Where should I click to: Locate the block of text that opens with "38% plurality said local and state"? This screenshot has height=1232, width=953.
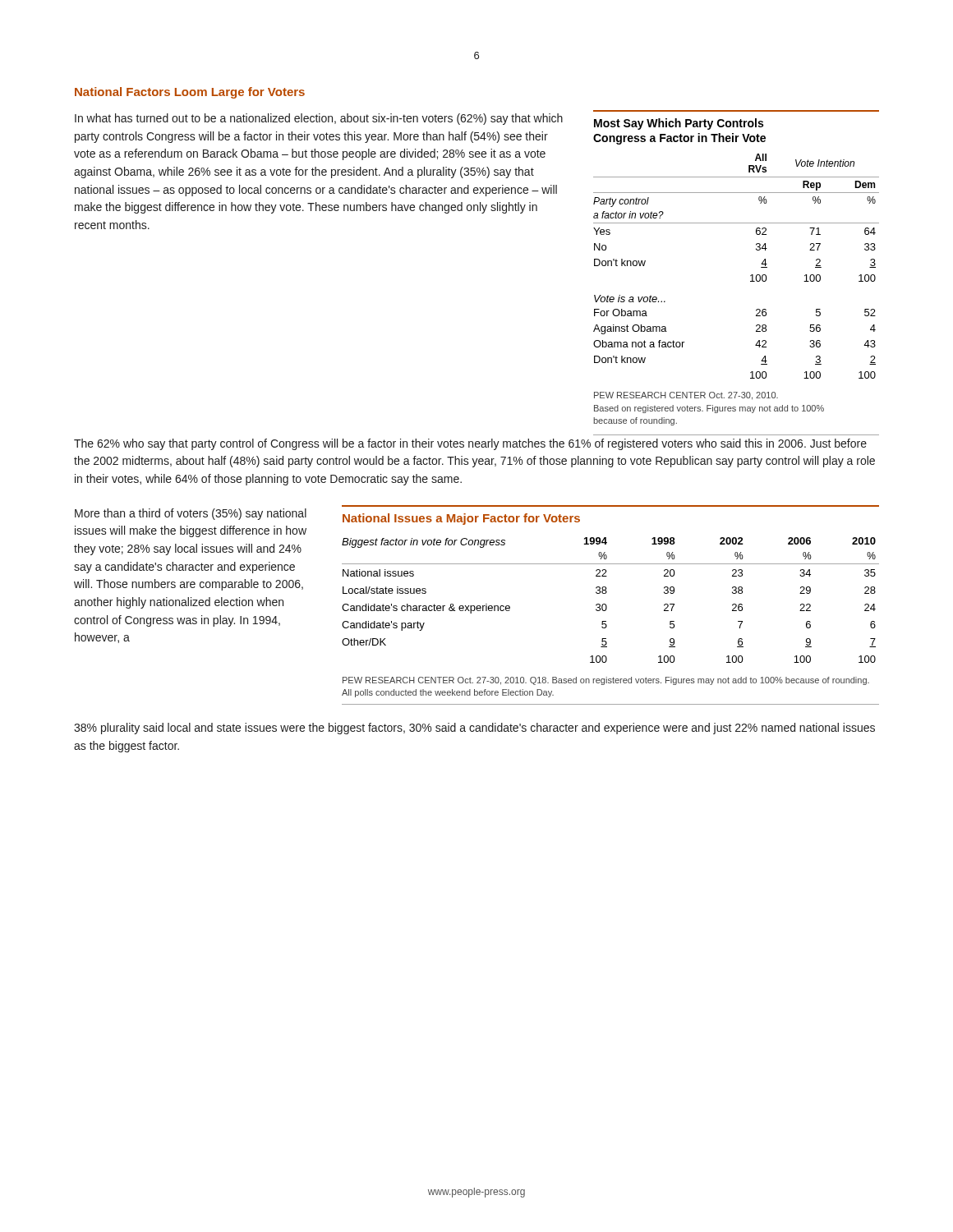(475, 737)
